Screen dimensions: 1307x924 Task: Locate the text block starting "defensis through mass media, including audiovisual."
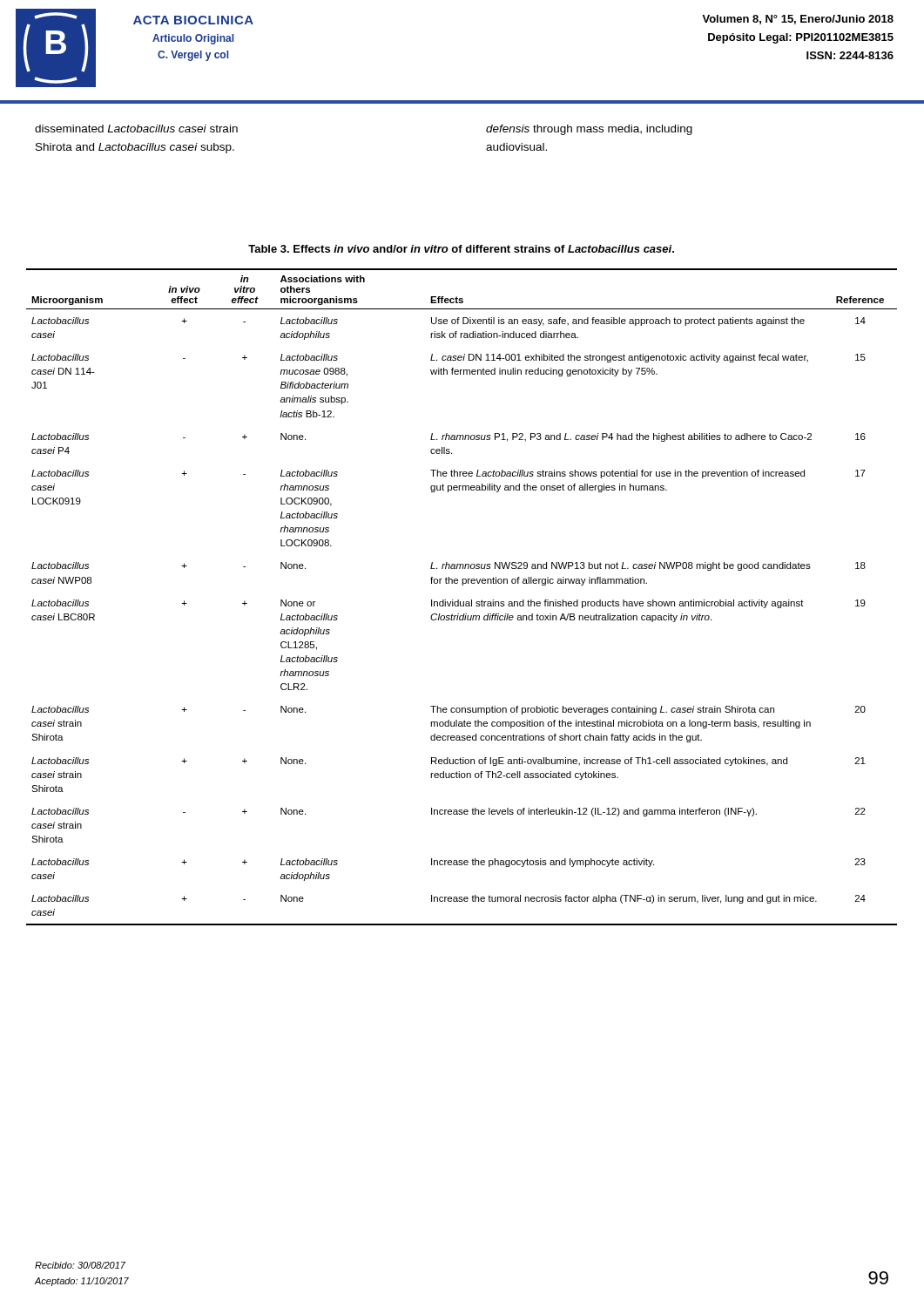(x=589, y=138)
